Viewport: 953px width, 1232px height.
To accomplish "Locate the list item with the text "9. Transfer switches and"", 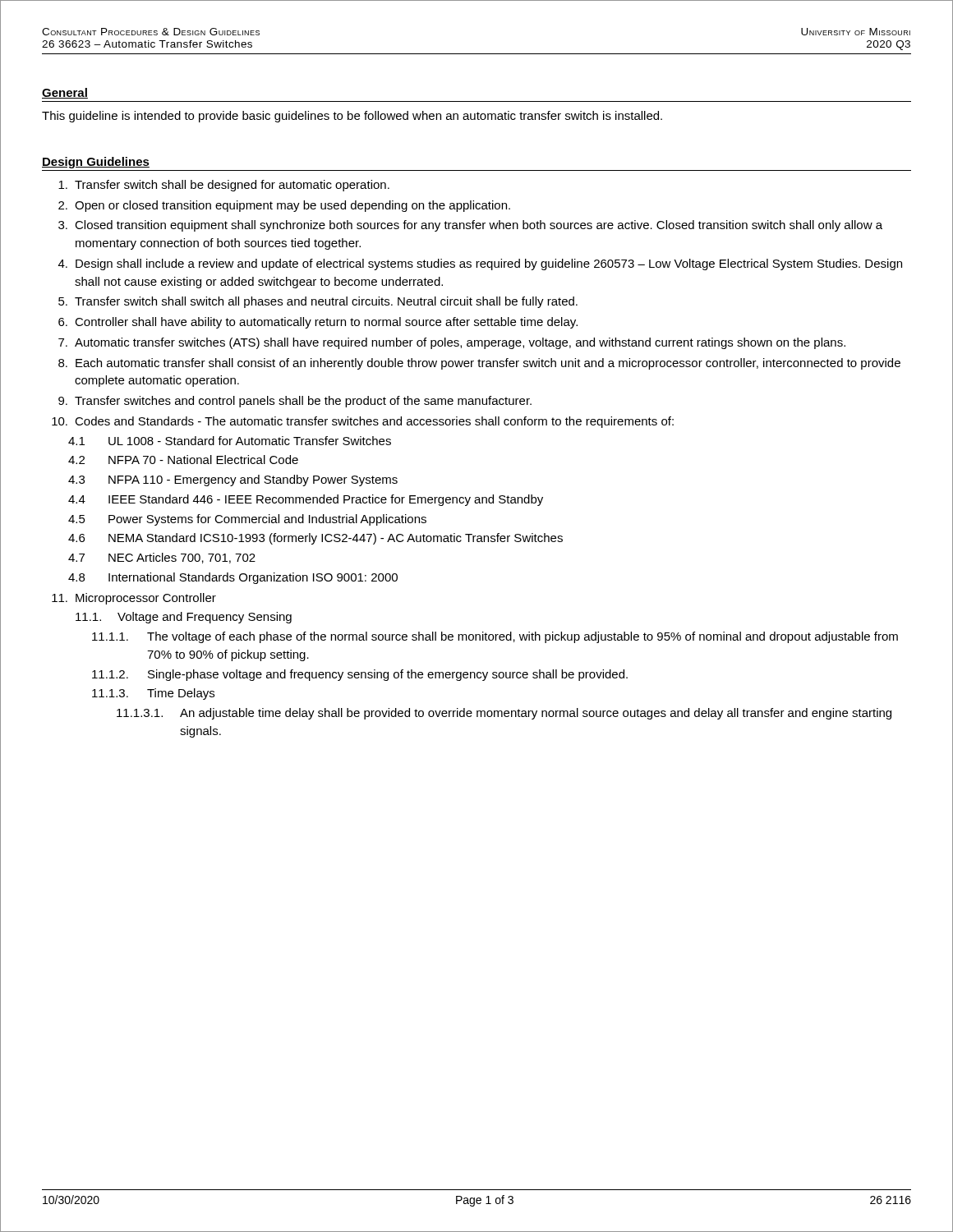I will (476, 401).
